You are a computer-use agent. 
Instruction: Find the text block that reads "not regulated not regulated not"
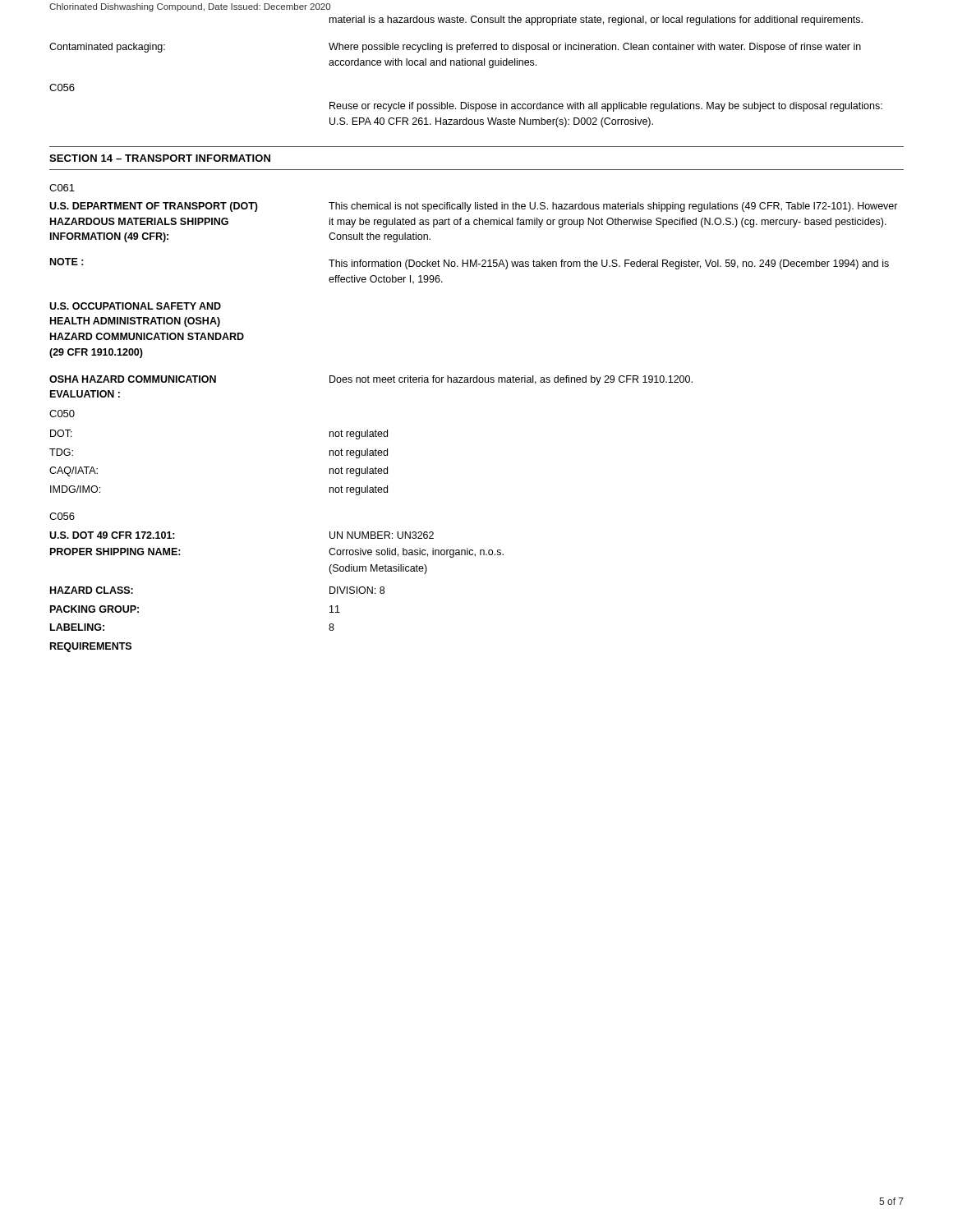pos(359,461)
